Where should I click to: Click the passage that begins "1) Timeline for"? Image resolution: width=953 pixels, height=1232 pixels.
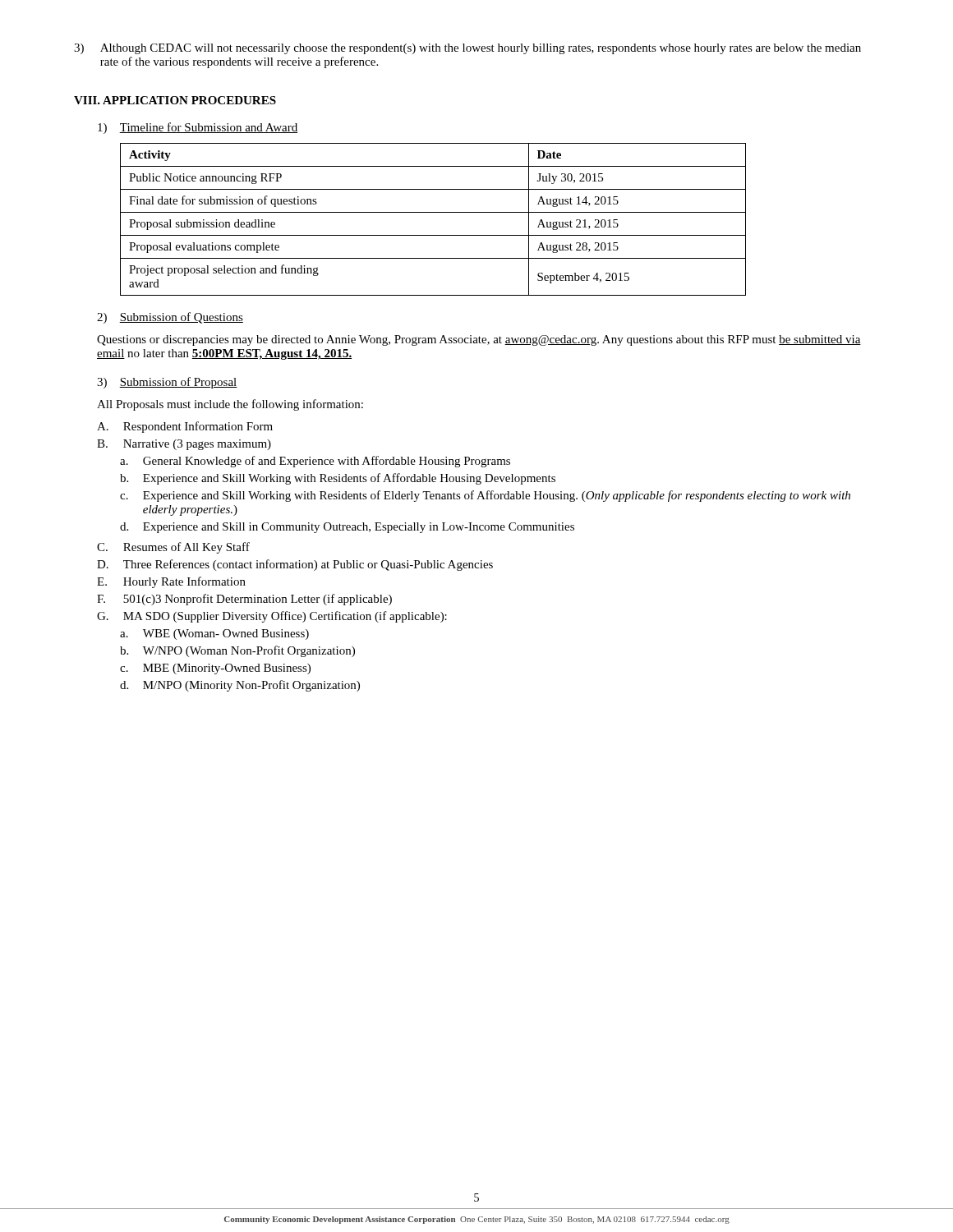point(198,128)
